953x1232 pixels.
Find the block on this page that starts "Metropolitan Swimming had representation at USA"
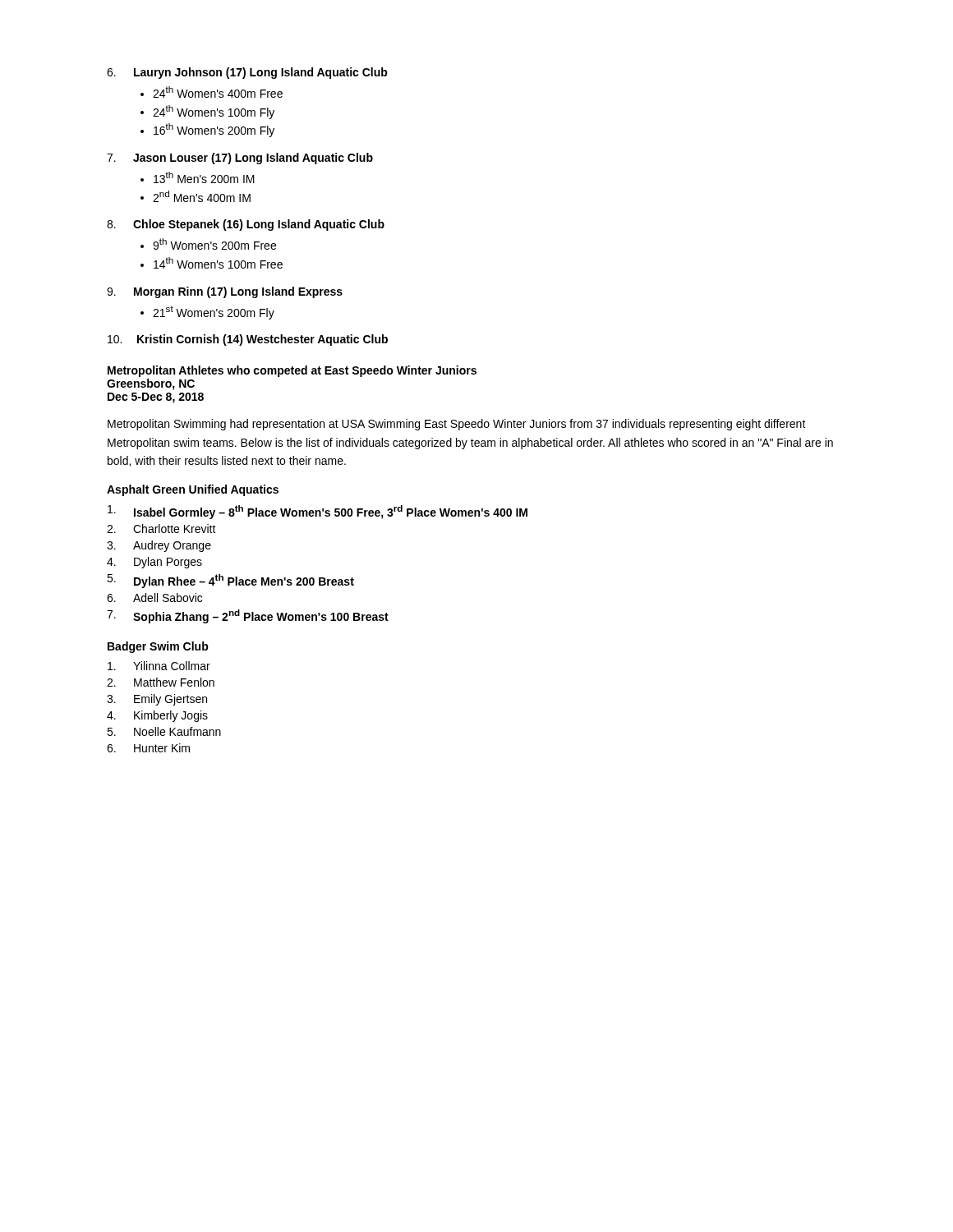[470, 442]
